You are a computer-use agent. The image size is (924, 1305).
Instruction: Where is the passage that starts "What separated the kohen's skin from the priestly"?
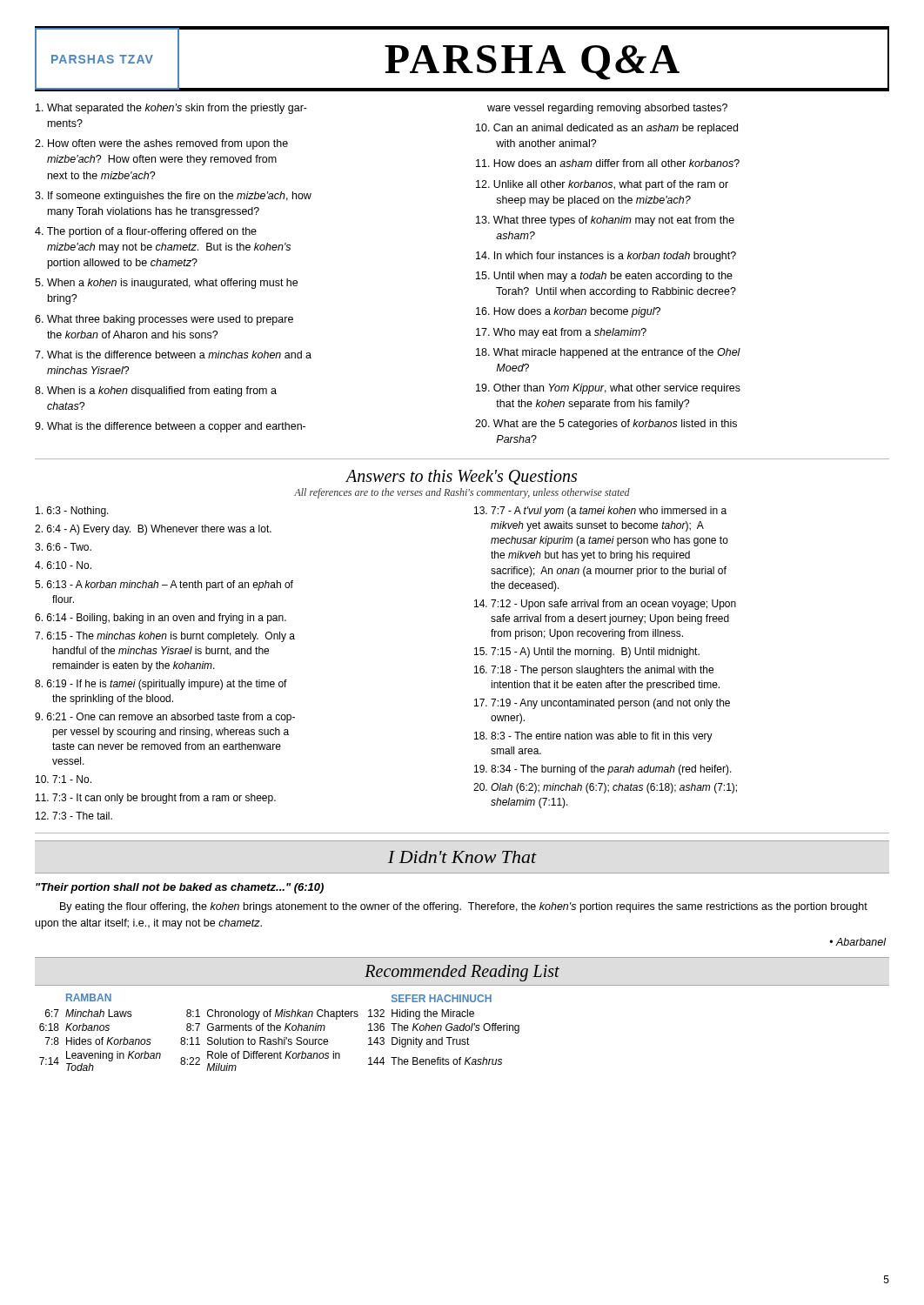167,108
